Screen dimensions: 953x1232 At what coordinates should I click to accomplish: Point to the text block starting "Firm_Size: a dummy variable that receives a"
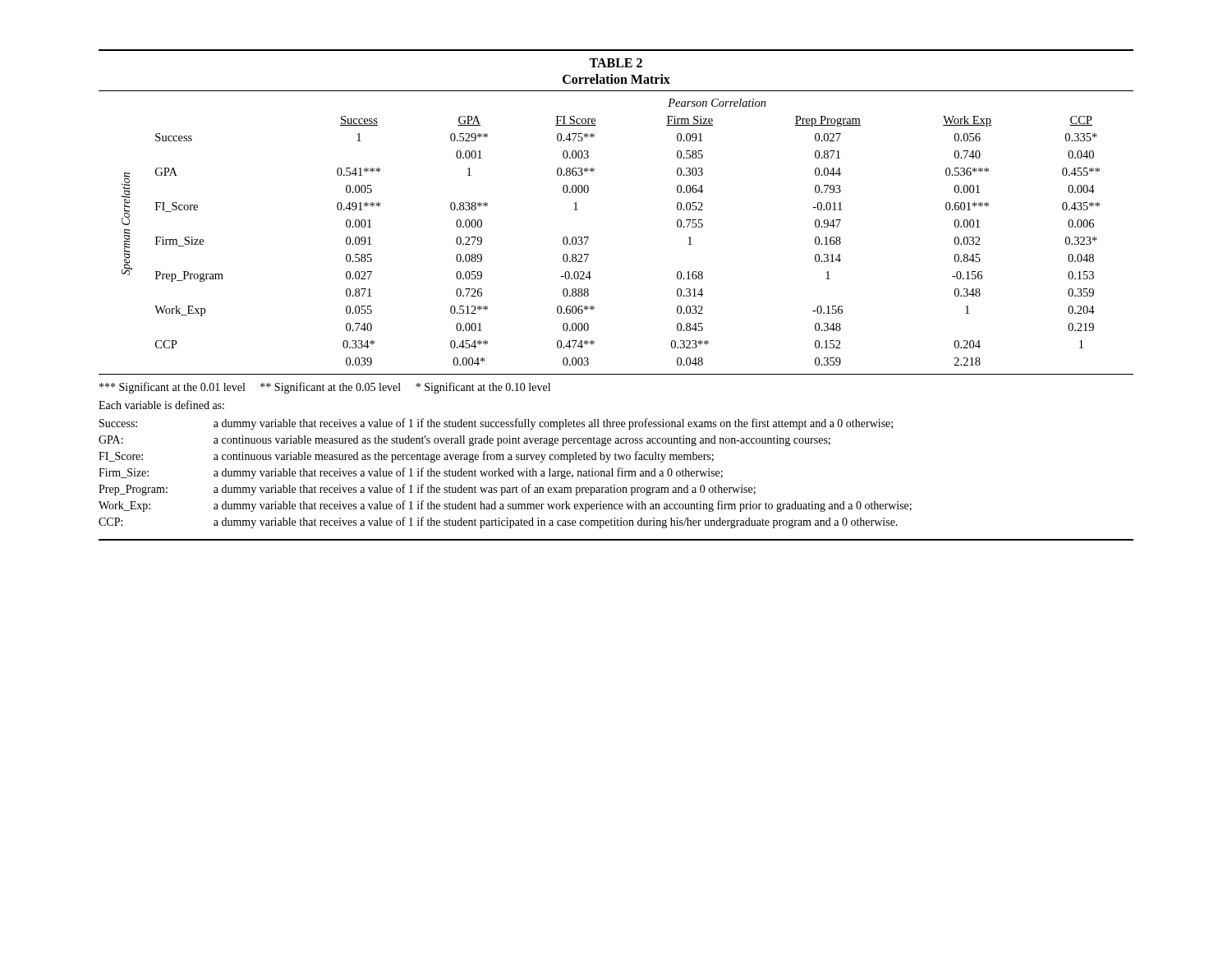pyautogui.click(x=616, y=473)
